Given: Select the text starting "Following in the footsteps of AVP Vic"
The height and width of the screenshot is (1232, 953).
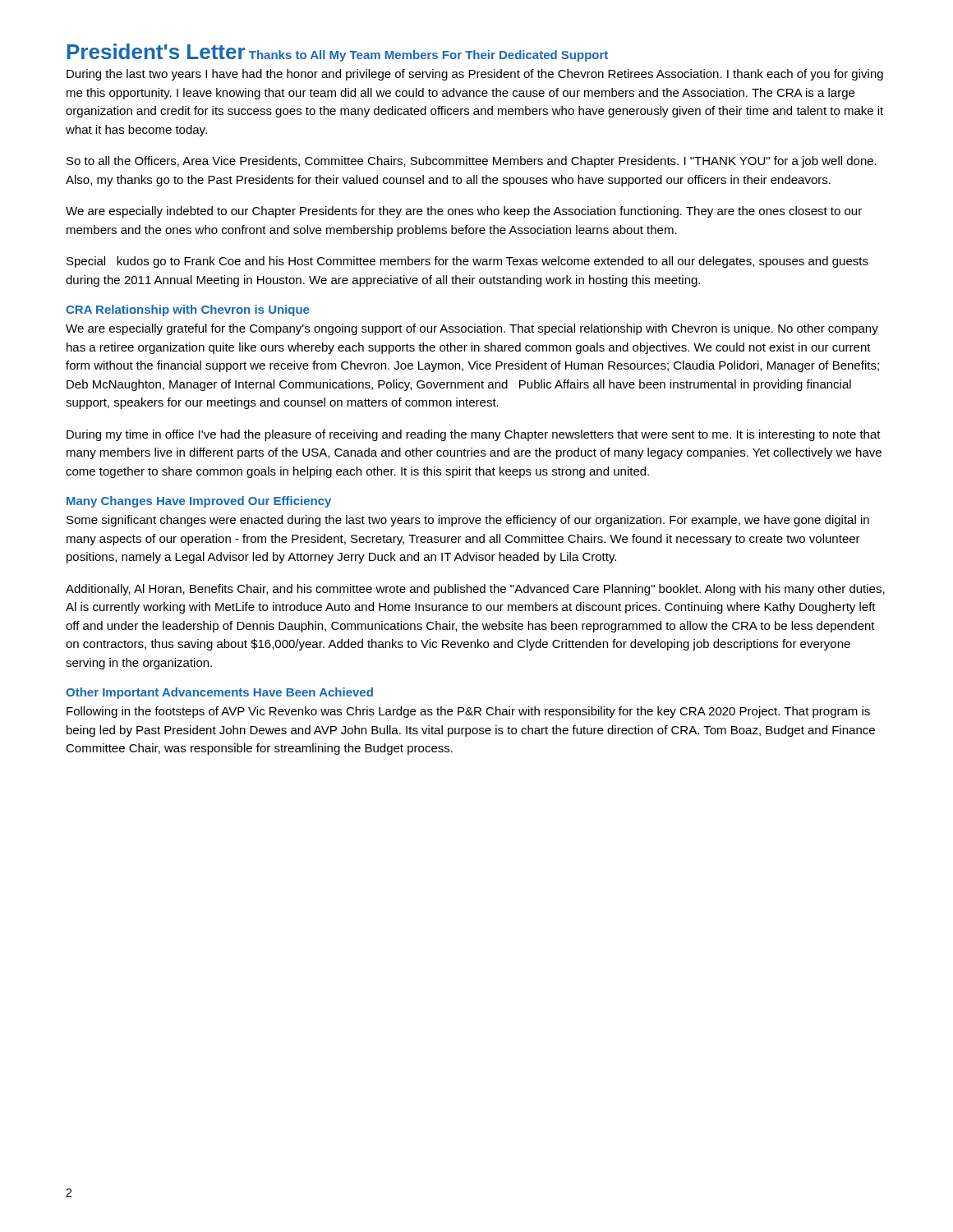Looking at the screenshot, I should [476, 730].
